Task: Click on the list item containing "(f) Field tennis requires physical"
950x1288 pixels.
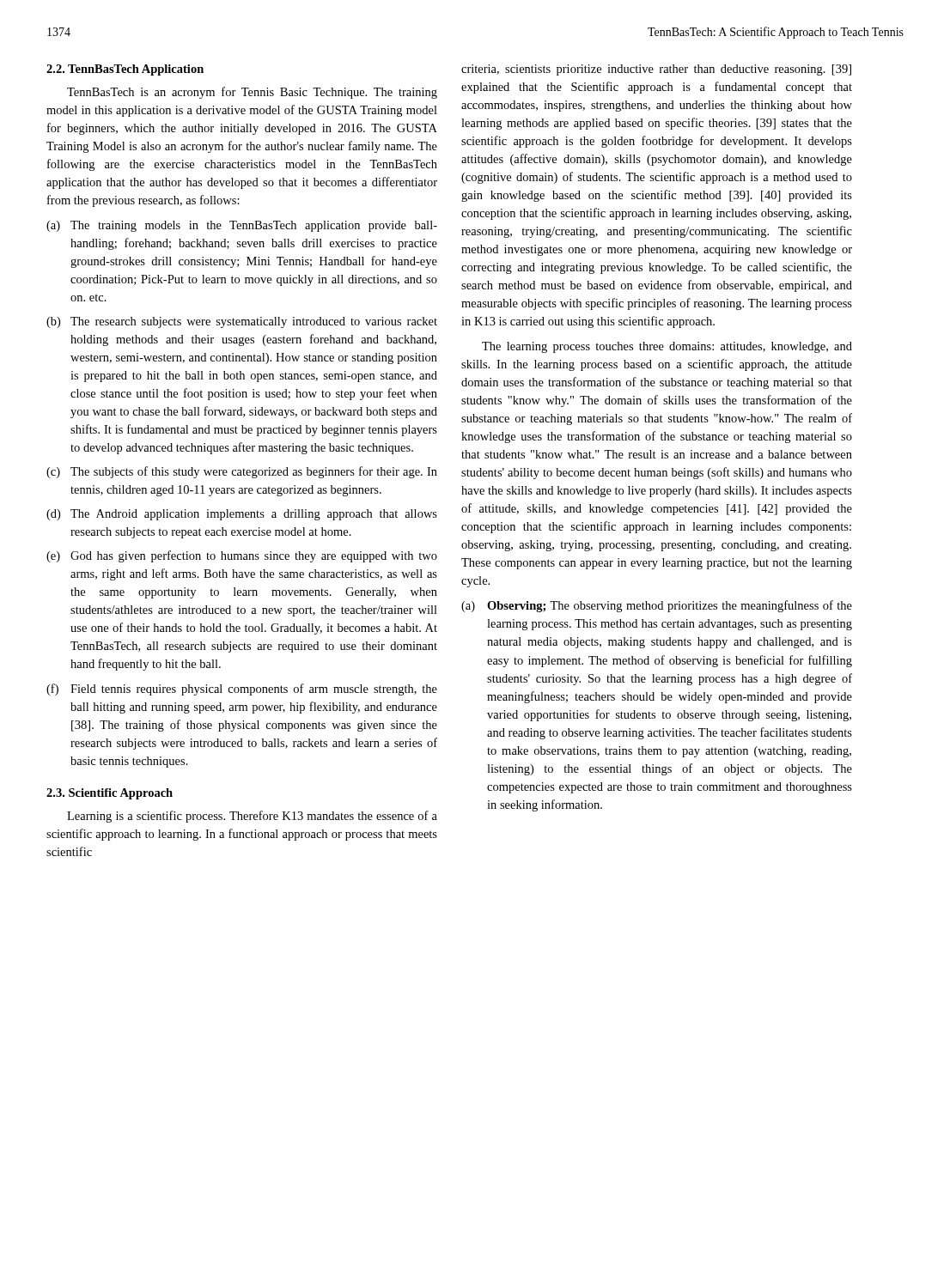Action: pos(242,725)
